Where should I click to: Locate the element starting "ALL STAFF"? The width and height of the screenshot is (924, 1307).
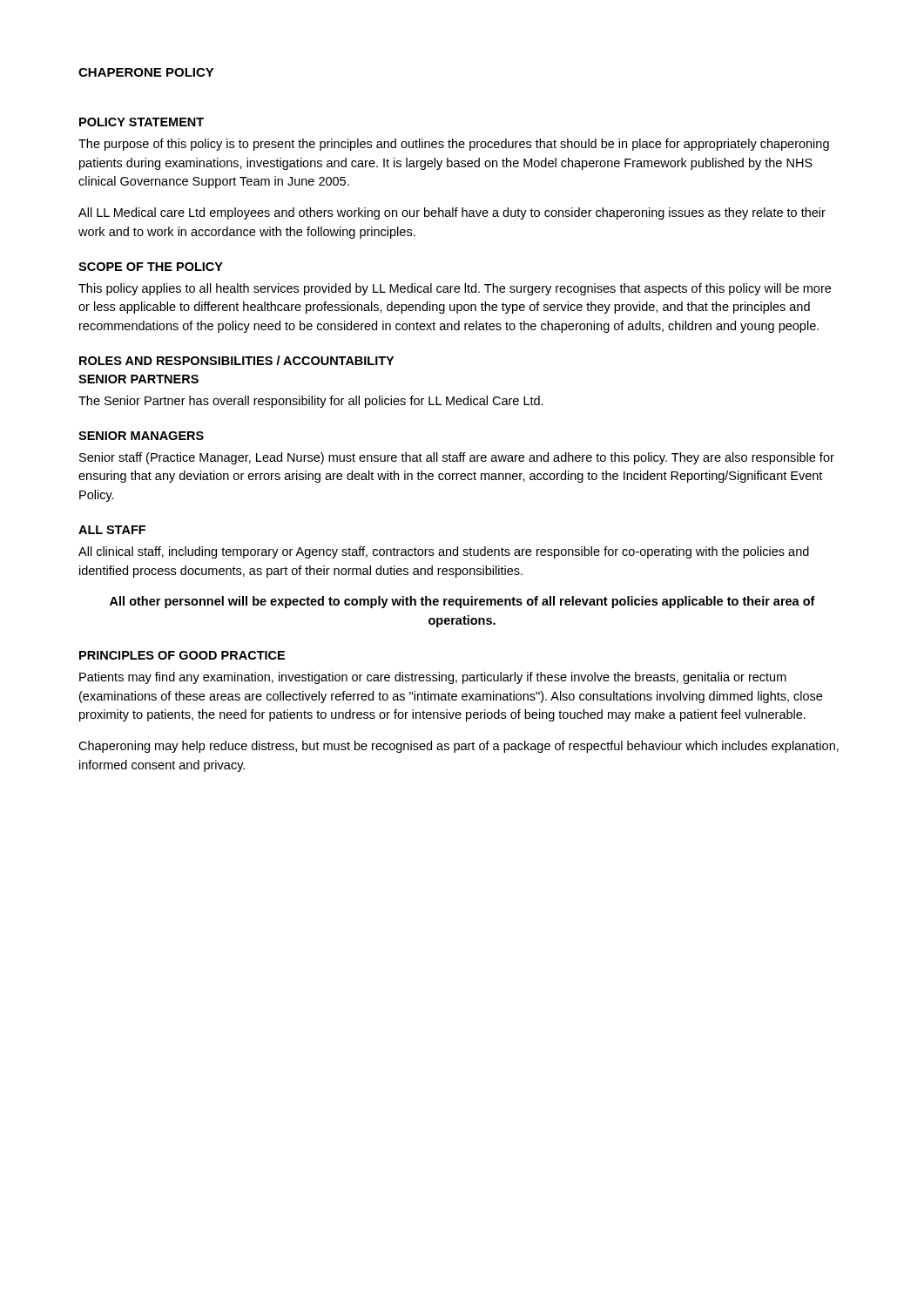112,530
